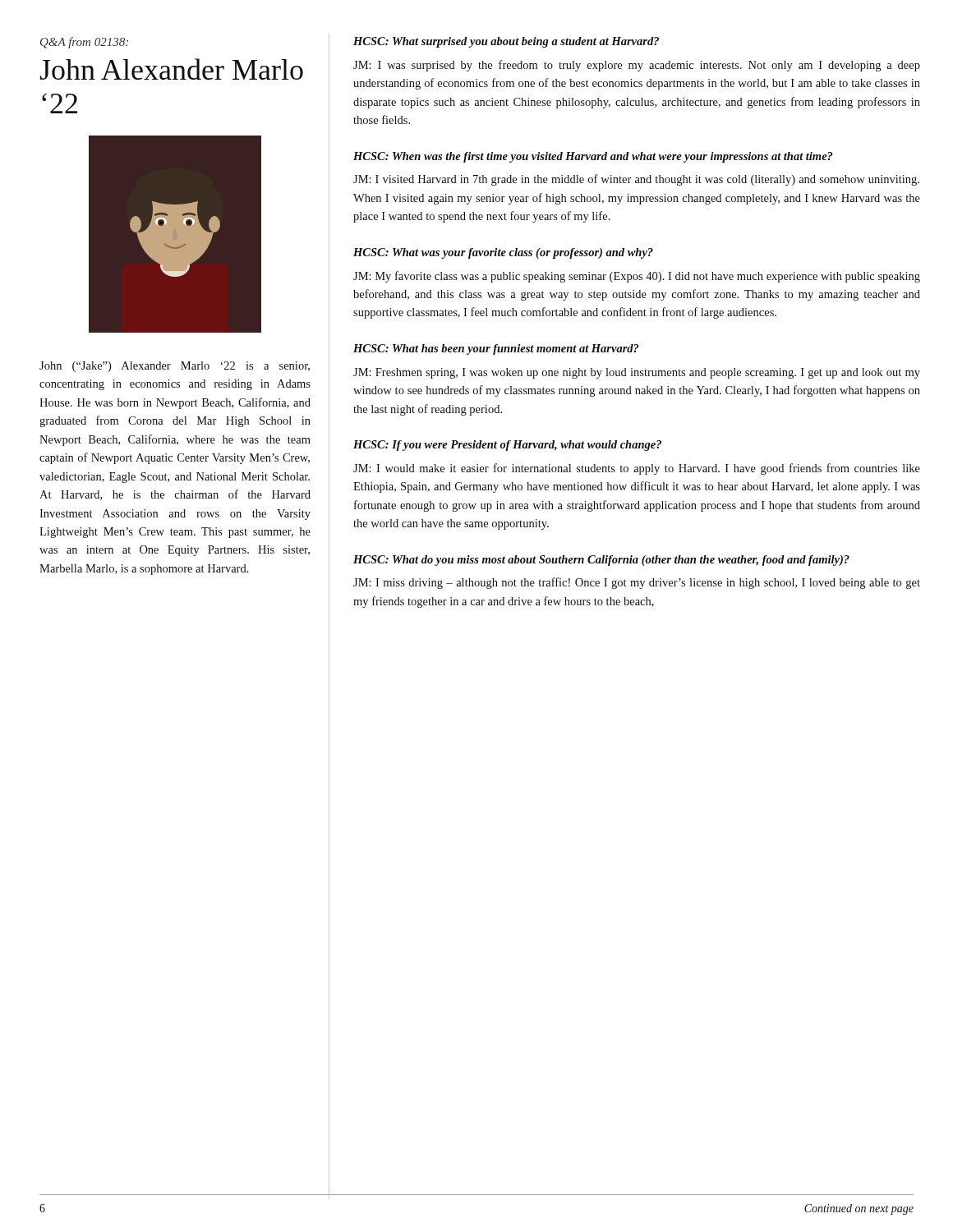Locate the block of text that opens with "JM: I miss driving –"

pyautogui.click(x=637, y=592)
